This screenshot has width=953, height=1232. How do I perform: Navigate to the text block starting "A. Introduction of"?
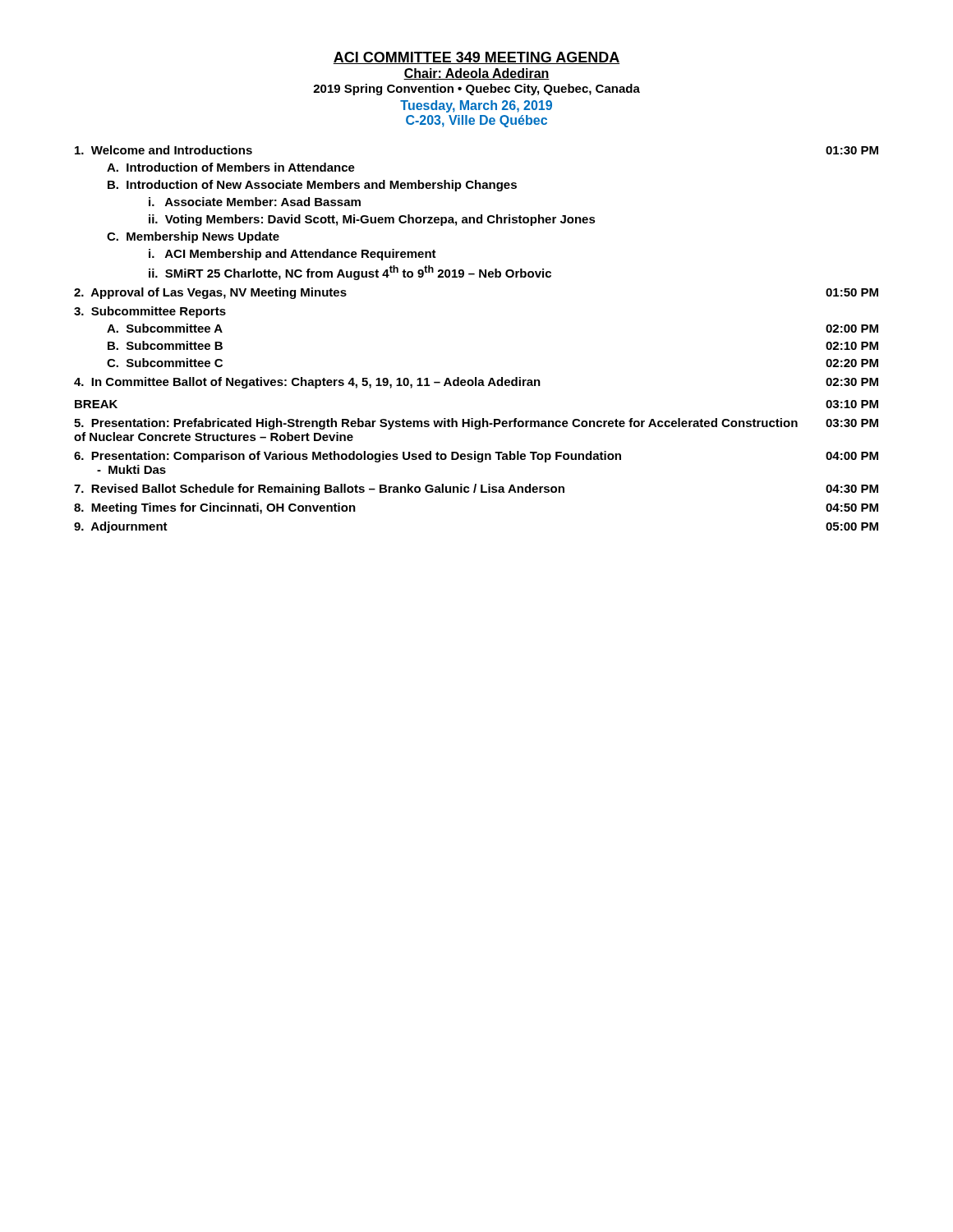point(231,167)
